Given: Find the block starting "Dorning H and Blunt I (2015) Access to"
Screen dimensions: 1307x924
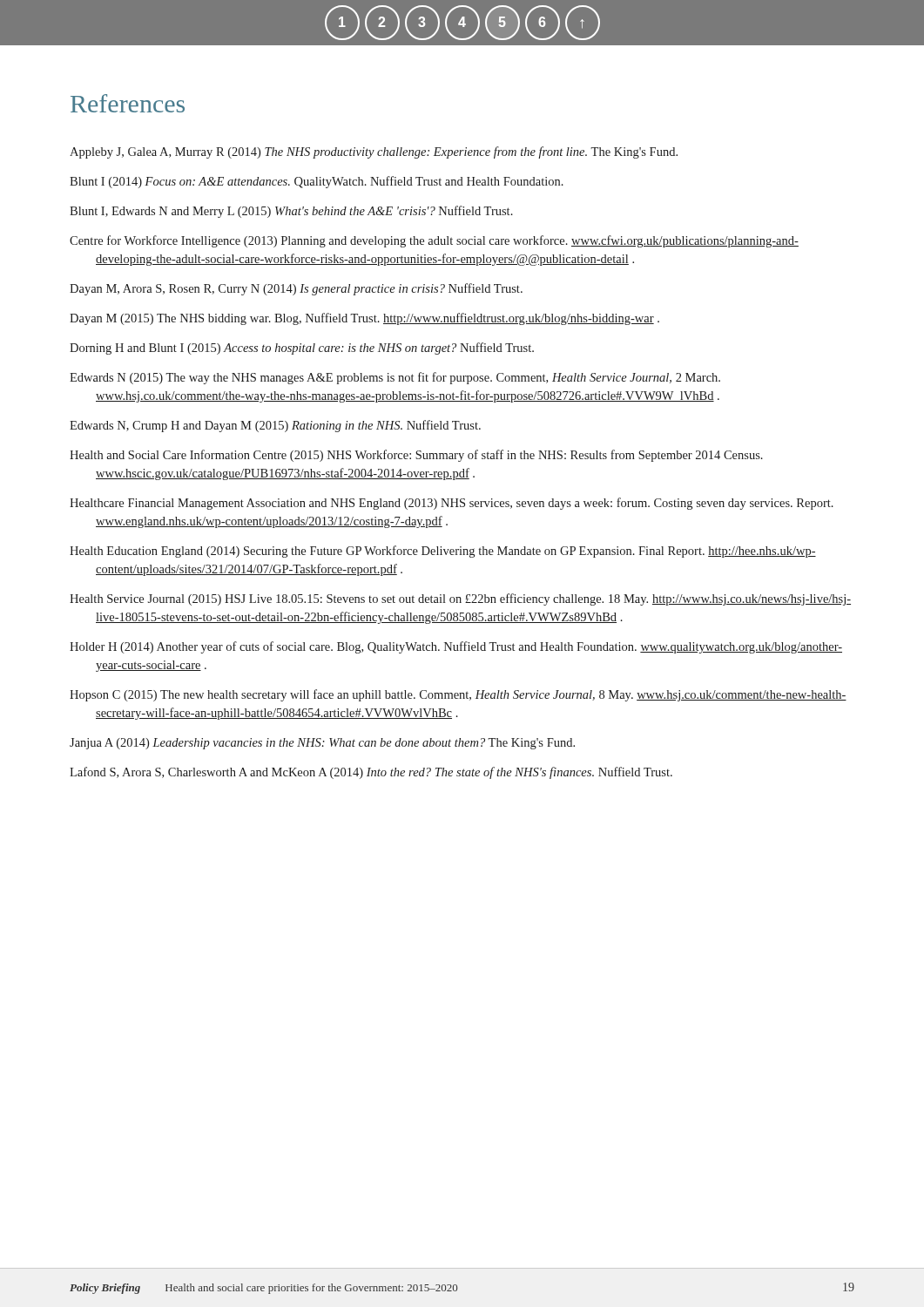Looking at the screenshot, I should [x=302, y=348].
